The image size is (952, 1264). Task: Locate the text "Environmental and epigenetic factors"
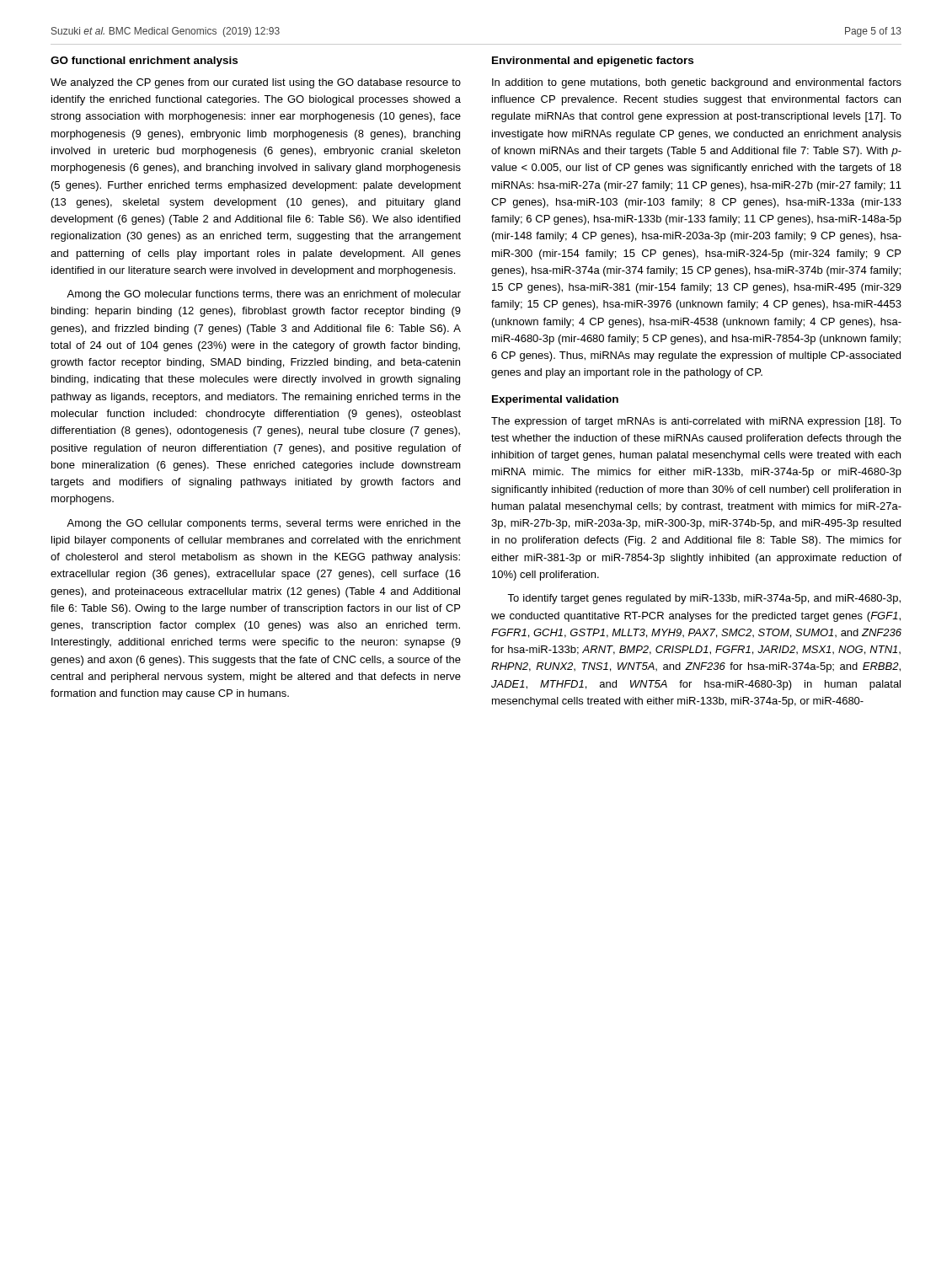(593, 60)
